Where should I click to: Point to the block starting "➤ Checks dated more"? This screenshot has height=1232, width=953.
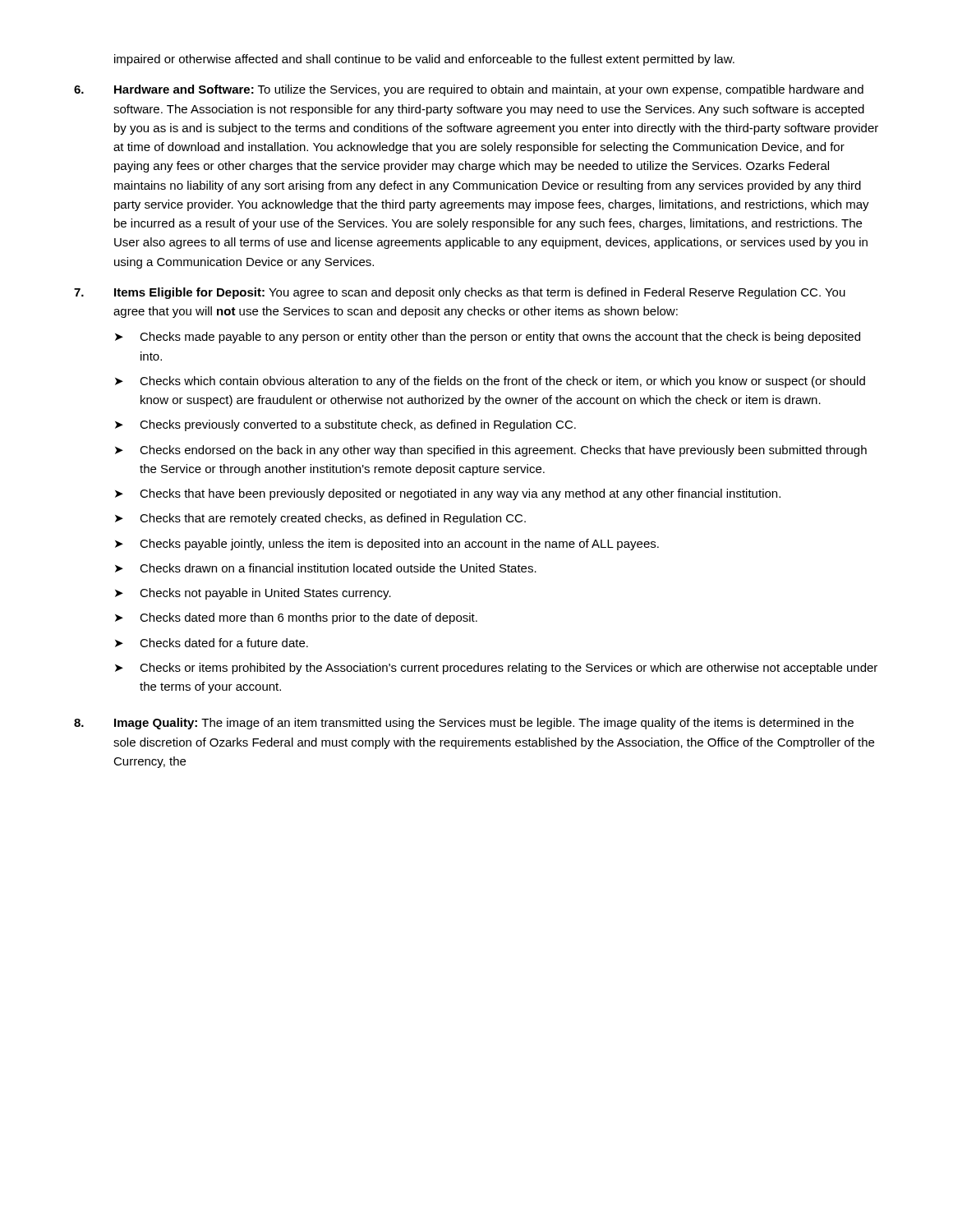click(x=296, y=618)
